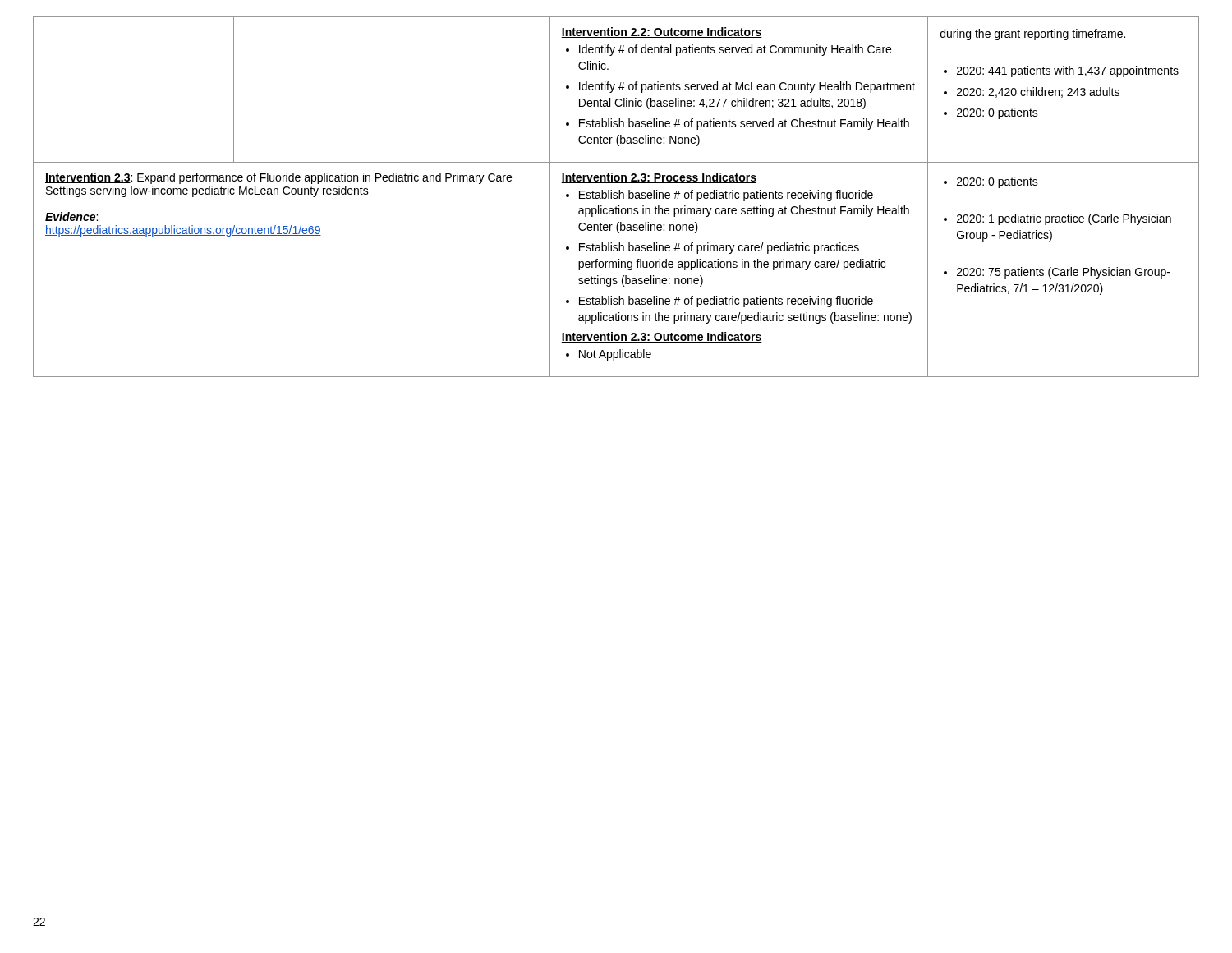Screen dimensions: 953x1232
Task: Locate the passage starting "Intervention 2.3: Expand performance of Fluoride"
Action: point(279,184)
